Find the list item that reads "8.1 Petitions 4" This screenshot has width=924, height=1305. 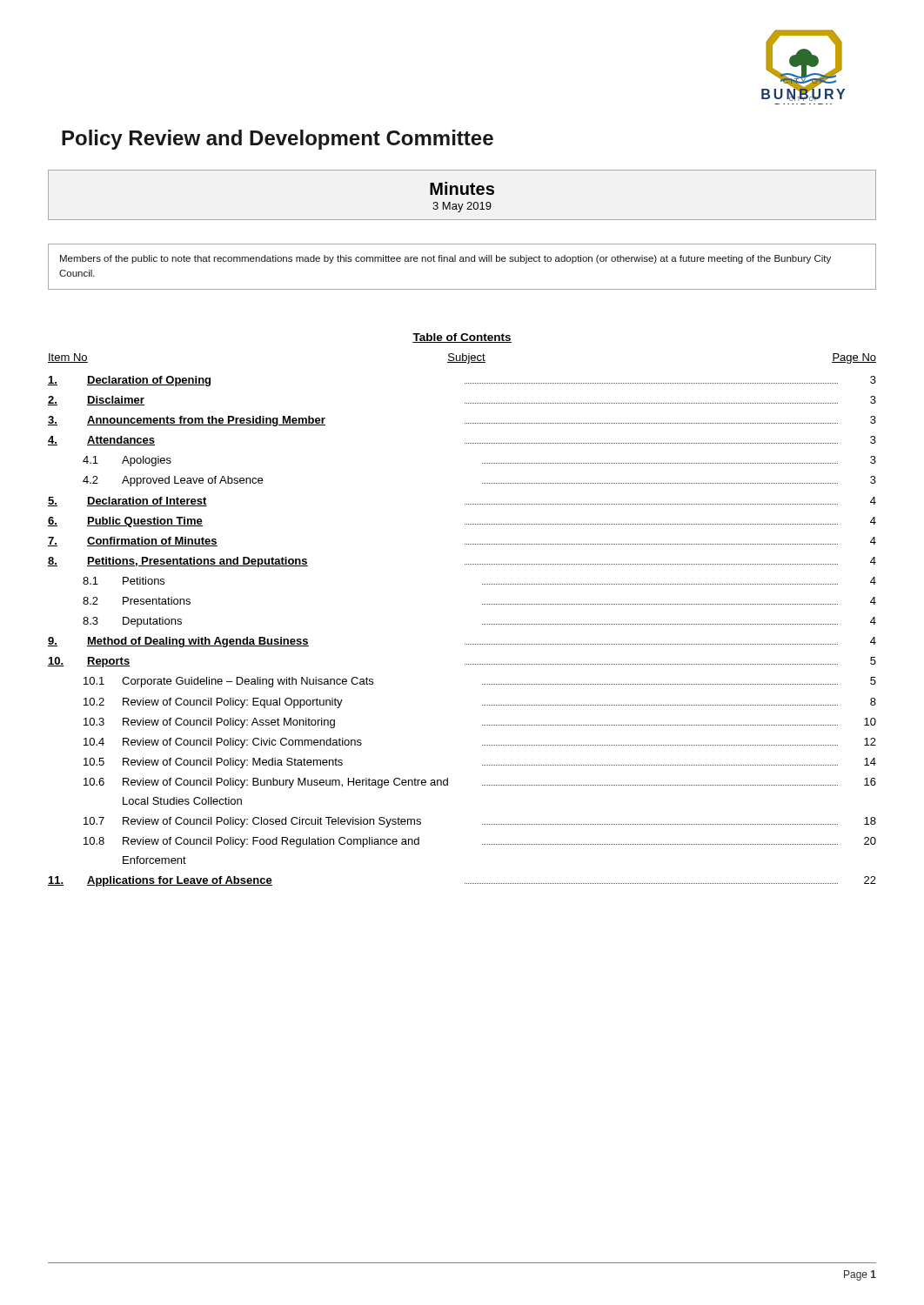[86, 581]
